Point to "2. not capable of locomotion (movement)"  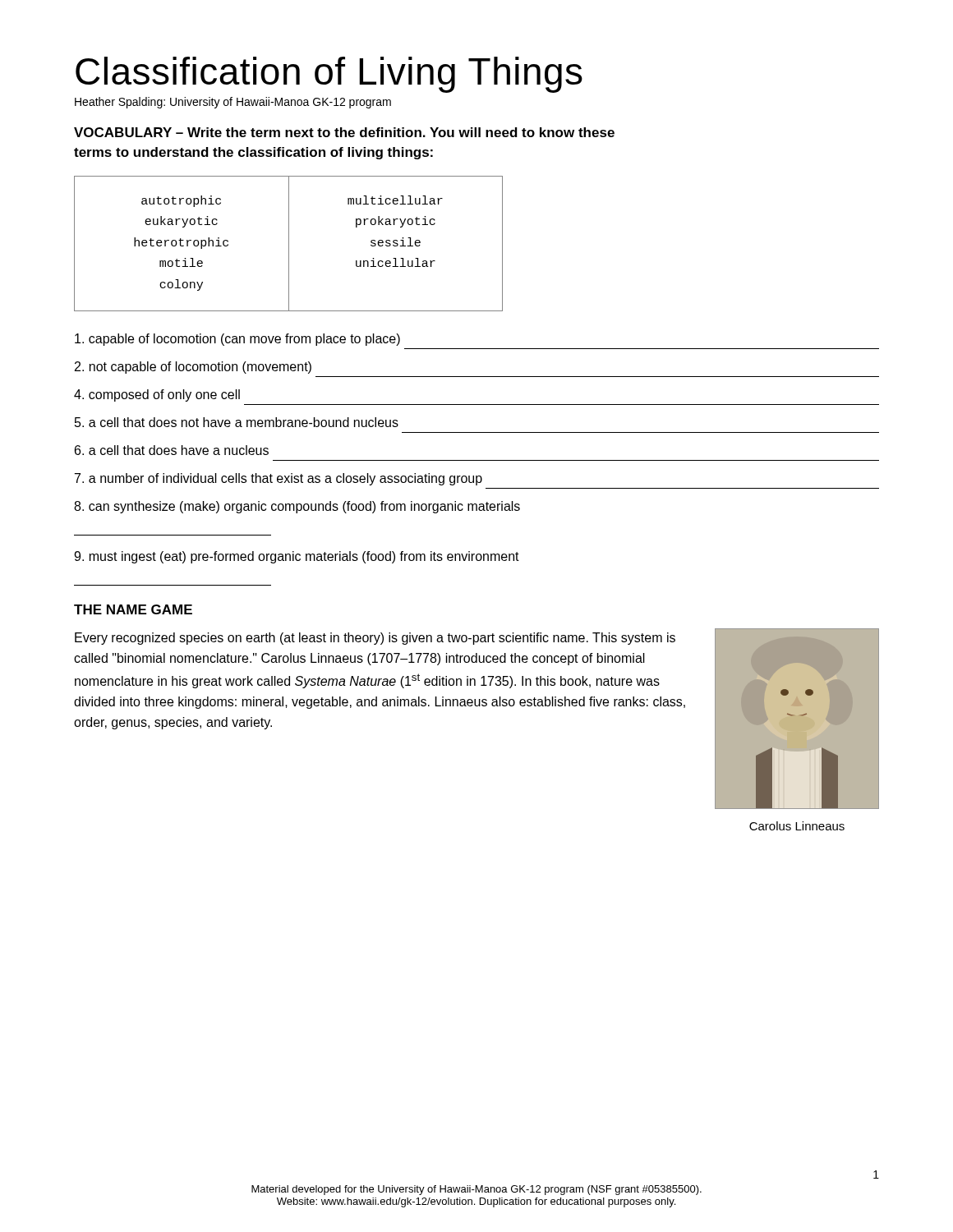tap(476, 367)
